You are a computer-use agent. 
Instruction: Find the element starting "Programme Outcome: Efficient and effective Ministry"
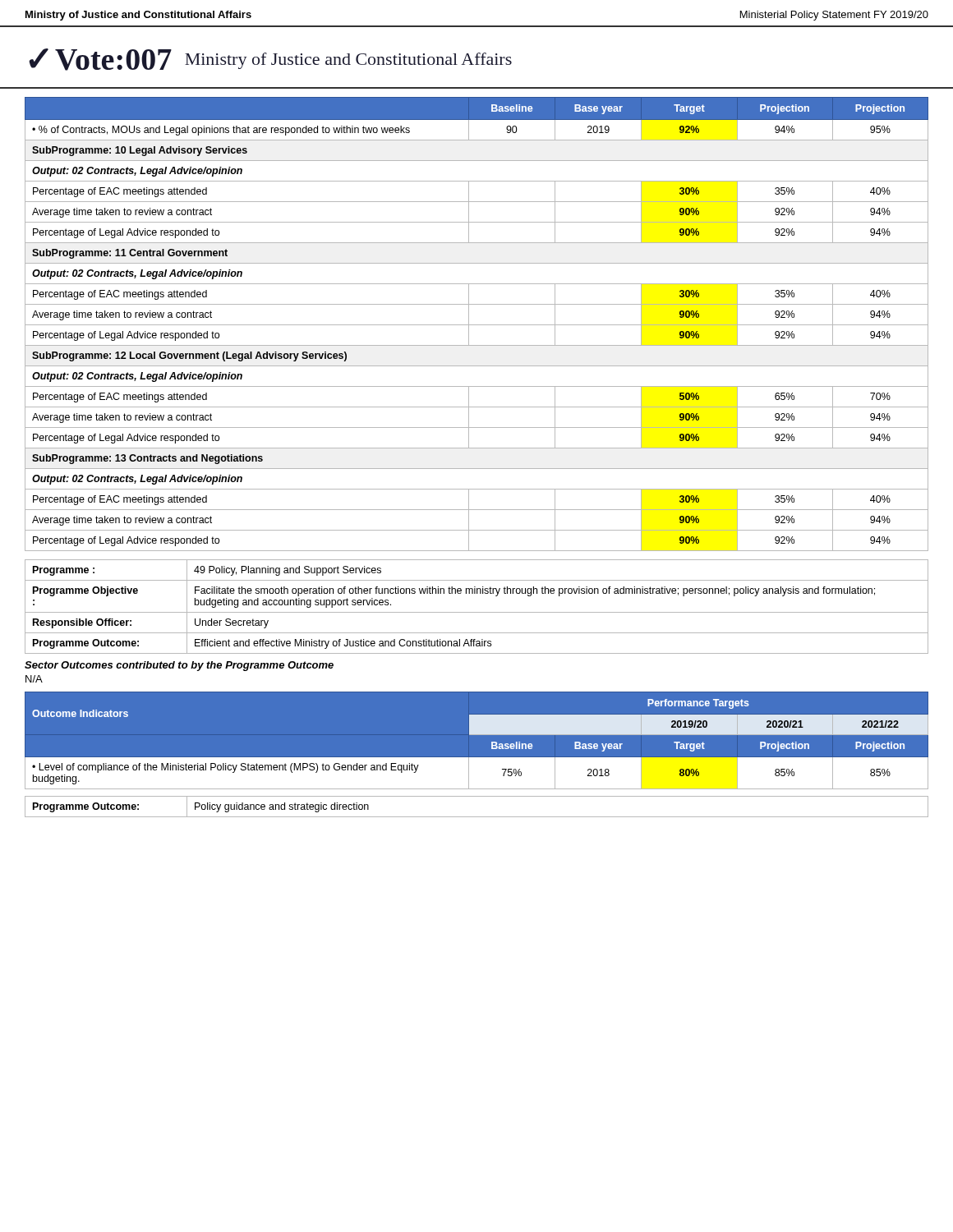click(476, 643)
